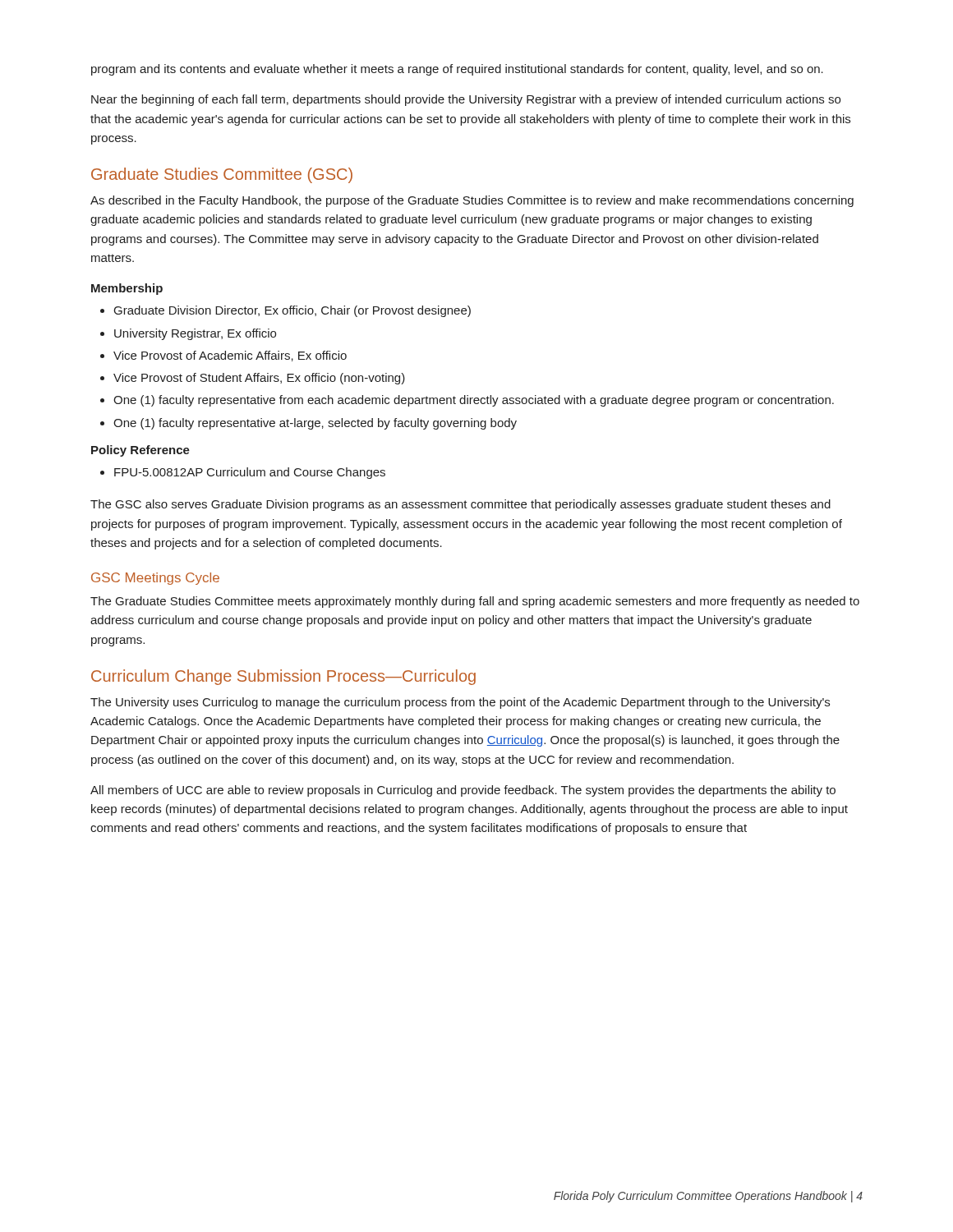Image resolution: width=953 pixels, height=1232 pixels.
Task: Locate the text starting "Graduate Division Director, Ex officio, Chair"
Action: coord(292,310)
